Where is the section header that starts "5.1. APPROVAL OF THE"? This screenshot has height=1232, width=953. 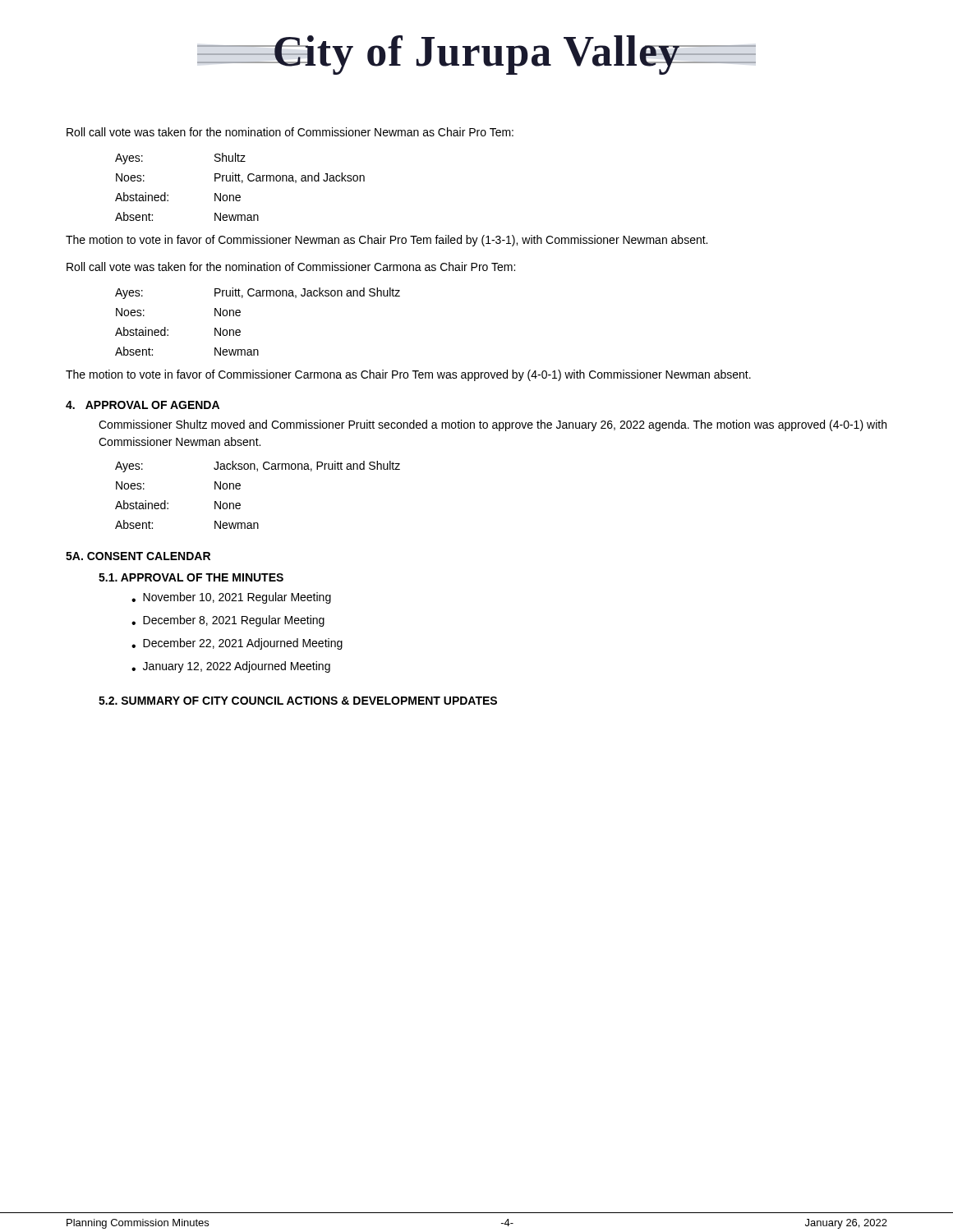tap(191, 577)
